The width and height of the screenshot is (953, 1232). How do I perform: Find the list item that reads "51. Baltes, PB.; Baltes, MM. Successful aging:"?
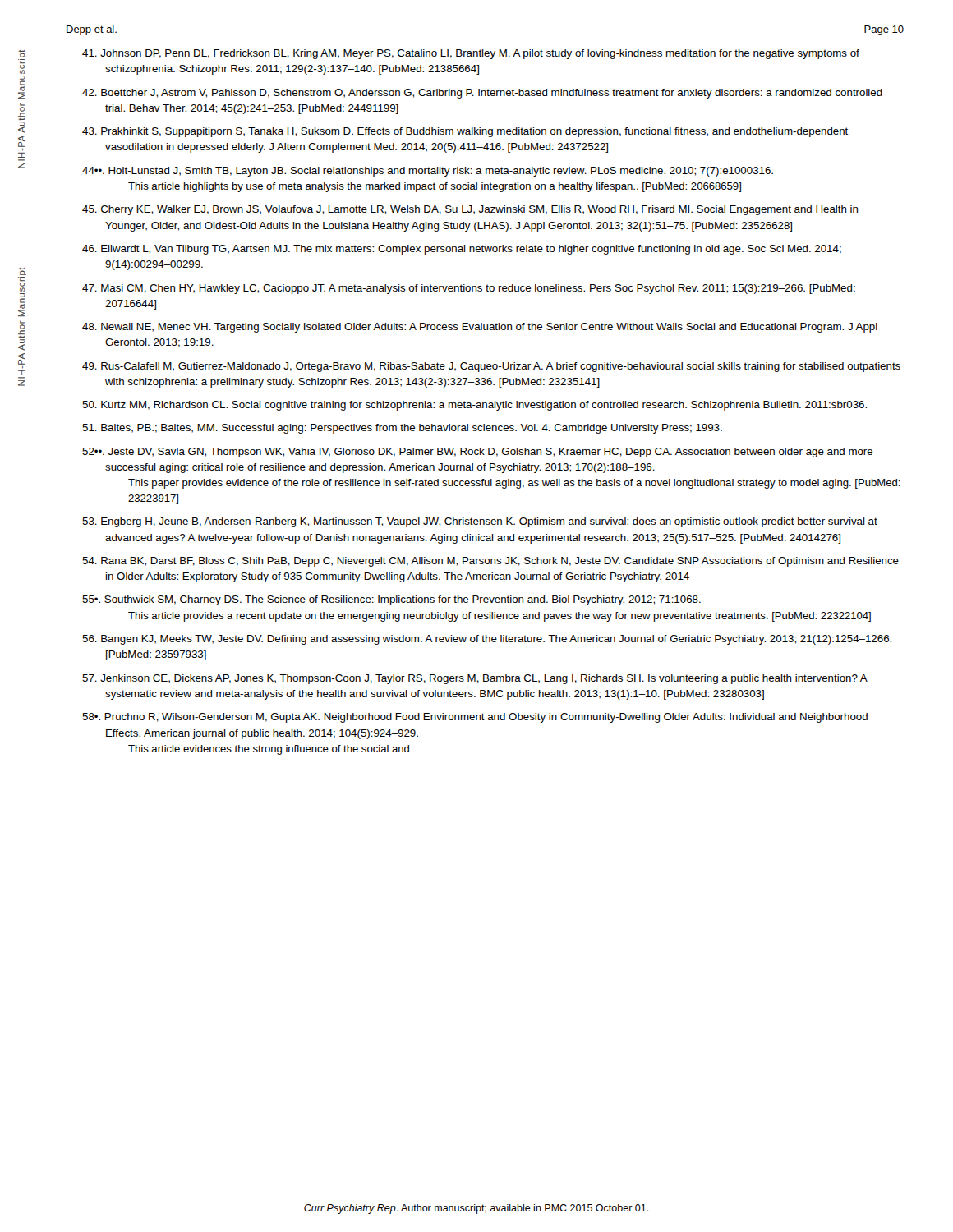coord(402,428)
